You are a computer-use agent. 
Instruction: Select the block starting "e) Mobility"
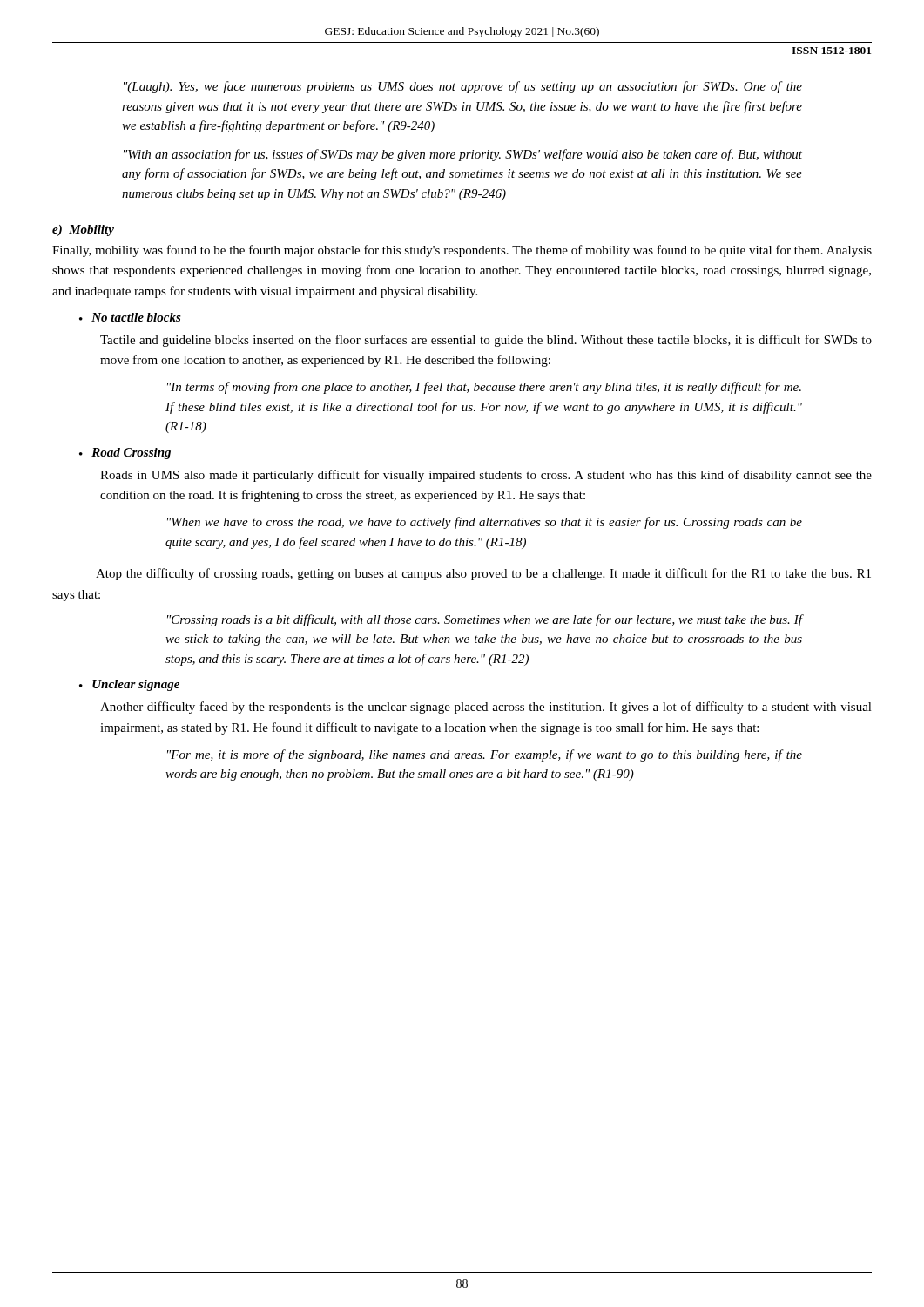83,229
